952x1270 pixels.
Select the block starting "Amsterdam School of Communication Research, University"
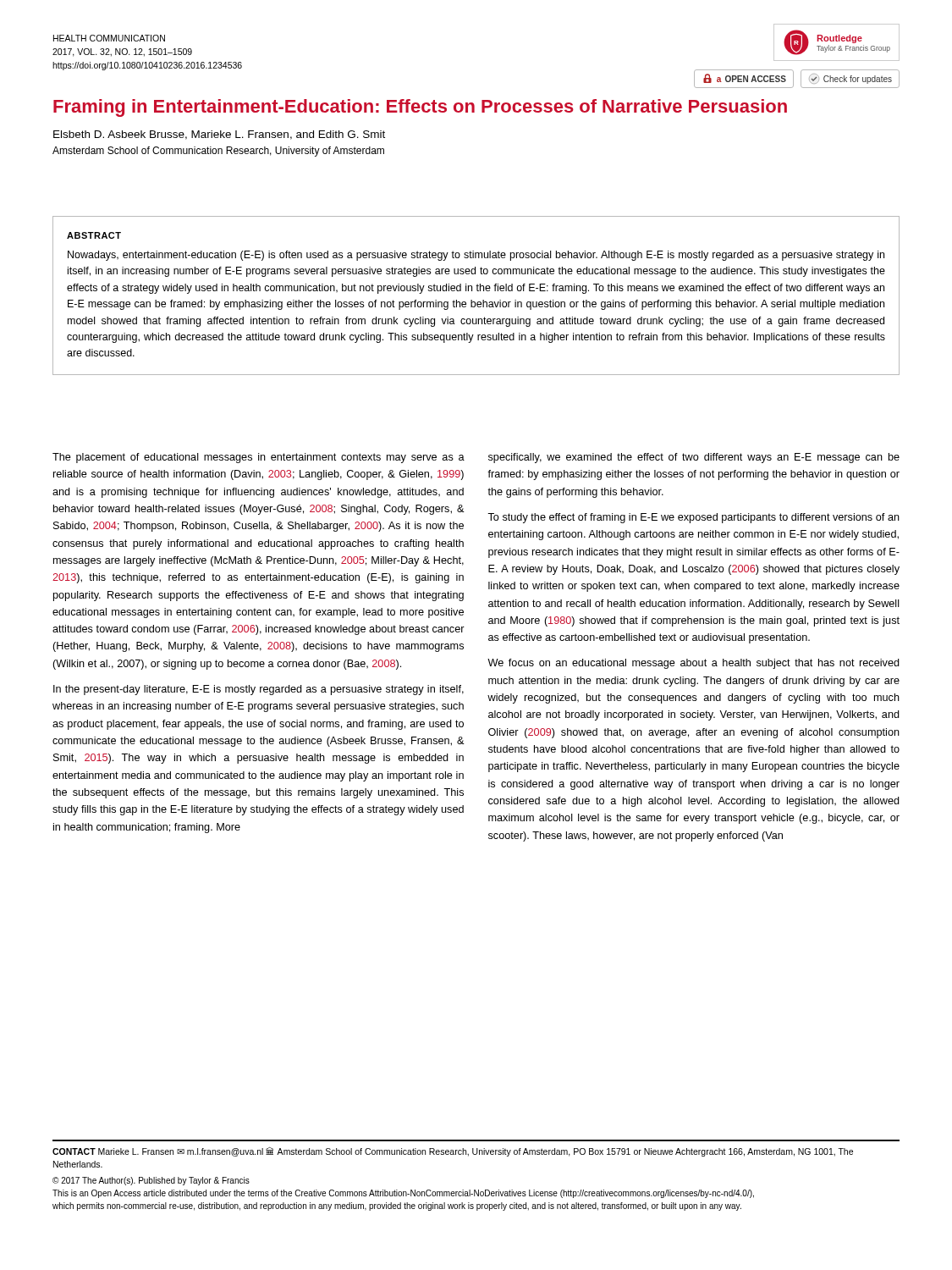[x=219, y=150]
